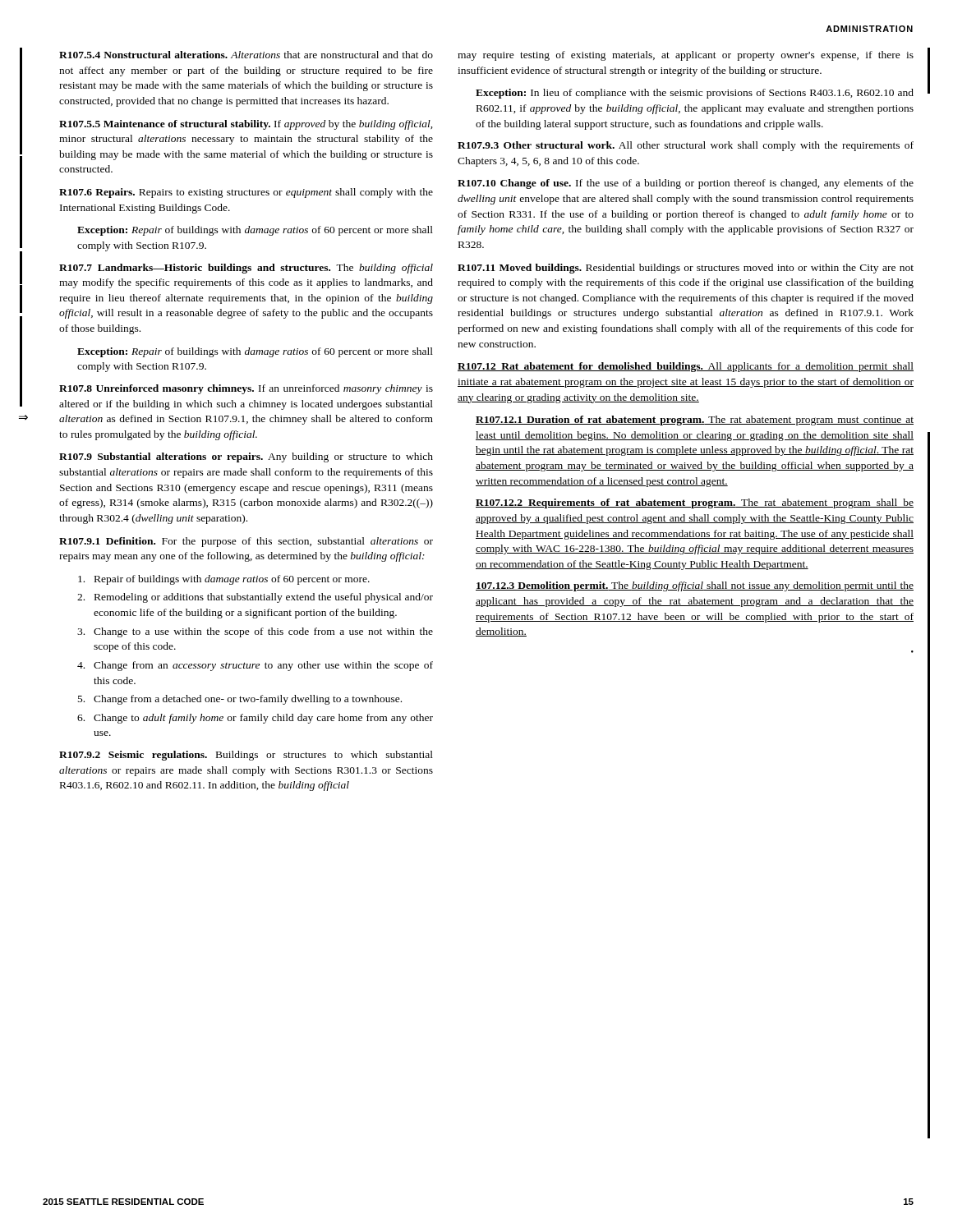The image size is (953, 1232).
Task: Where is the passage that starts "R107.6 Repairs. Repairs"?
Action: [246, 200]
